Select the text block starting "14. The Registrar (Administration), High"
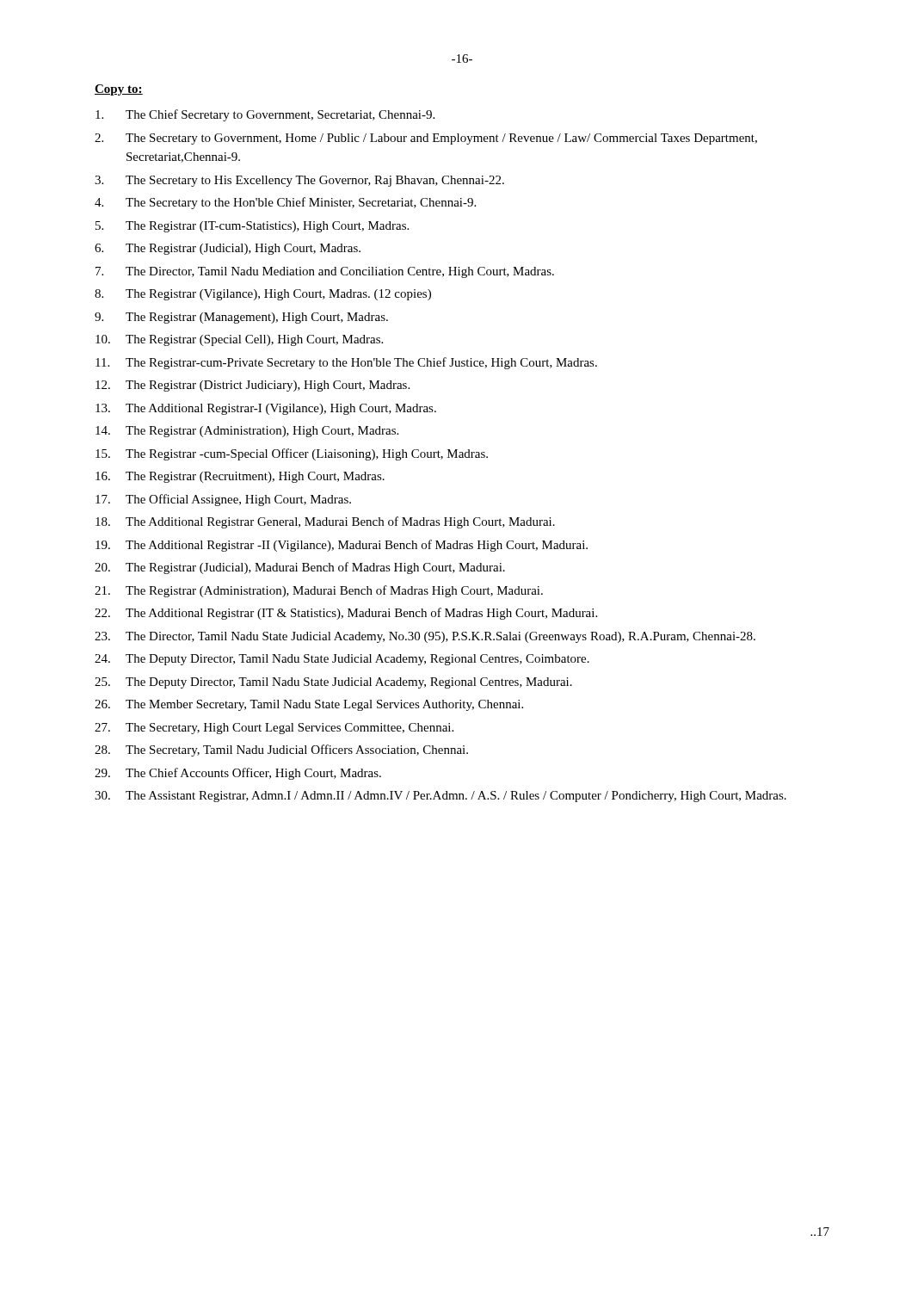This screenshot has width=924, height=1291. point(247,432)
